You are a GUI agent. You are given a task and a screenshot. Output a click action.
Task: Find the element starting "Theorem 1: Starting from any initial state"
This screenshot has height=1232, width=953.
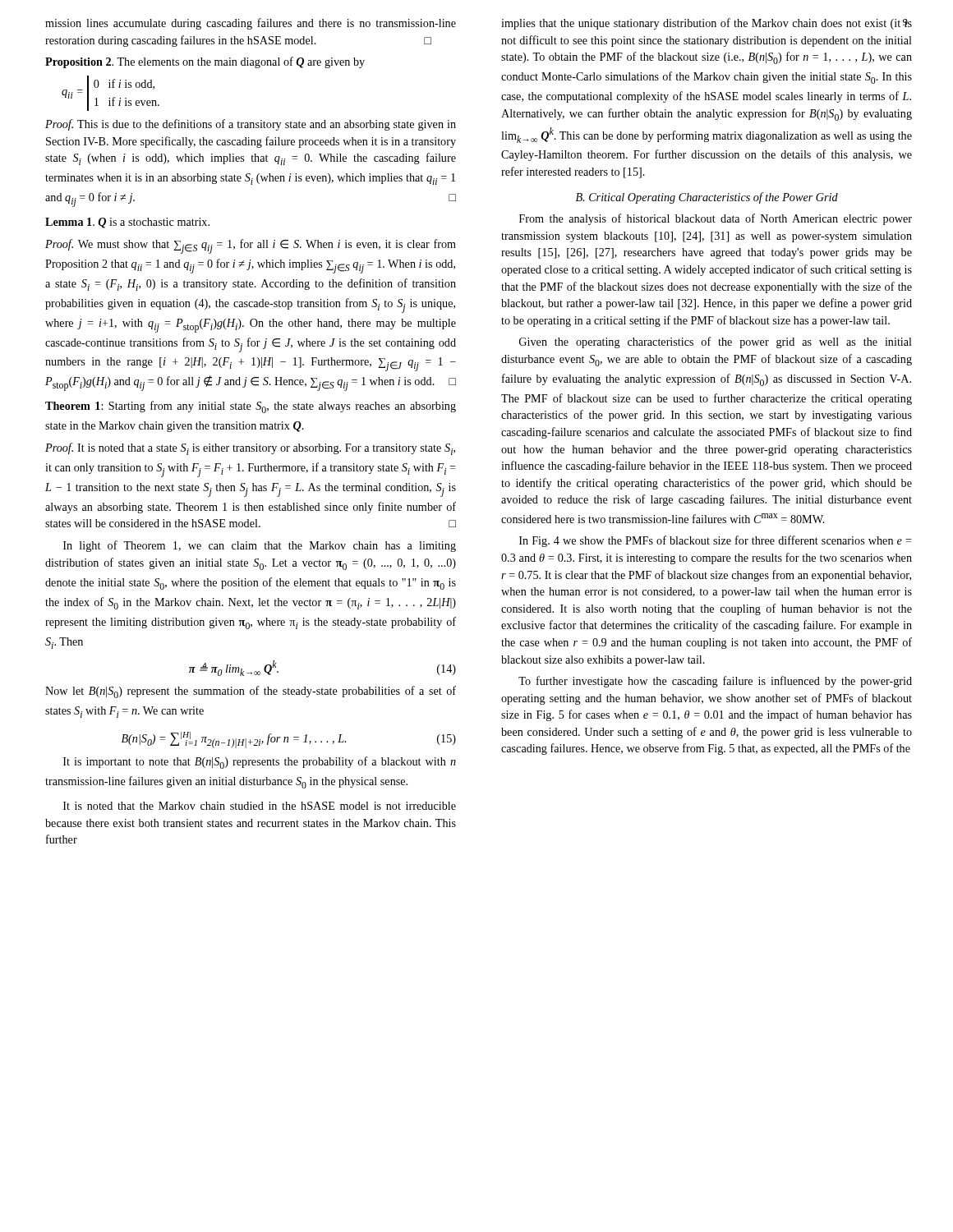pyautogui.click(x=251, y=416)
